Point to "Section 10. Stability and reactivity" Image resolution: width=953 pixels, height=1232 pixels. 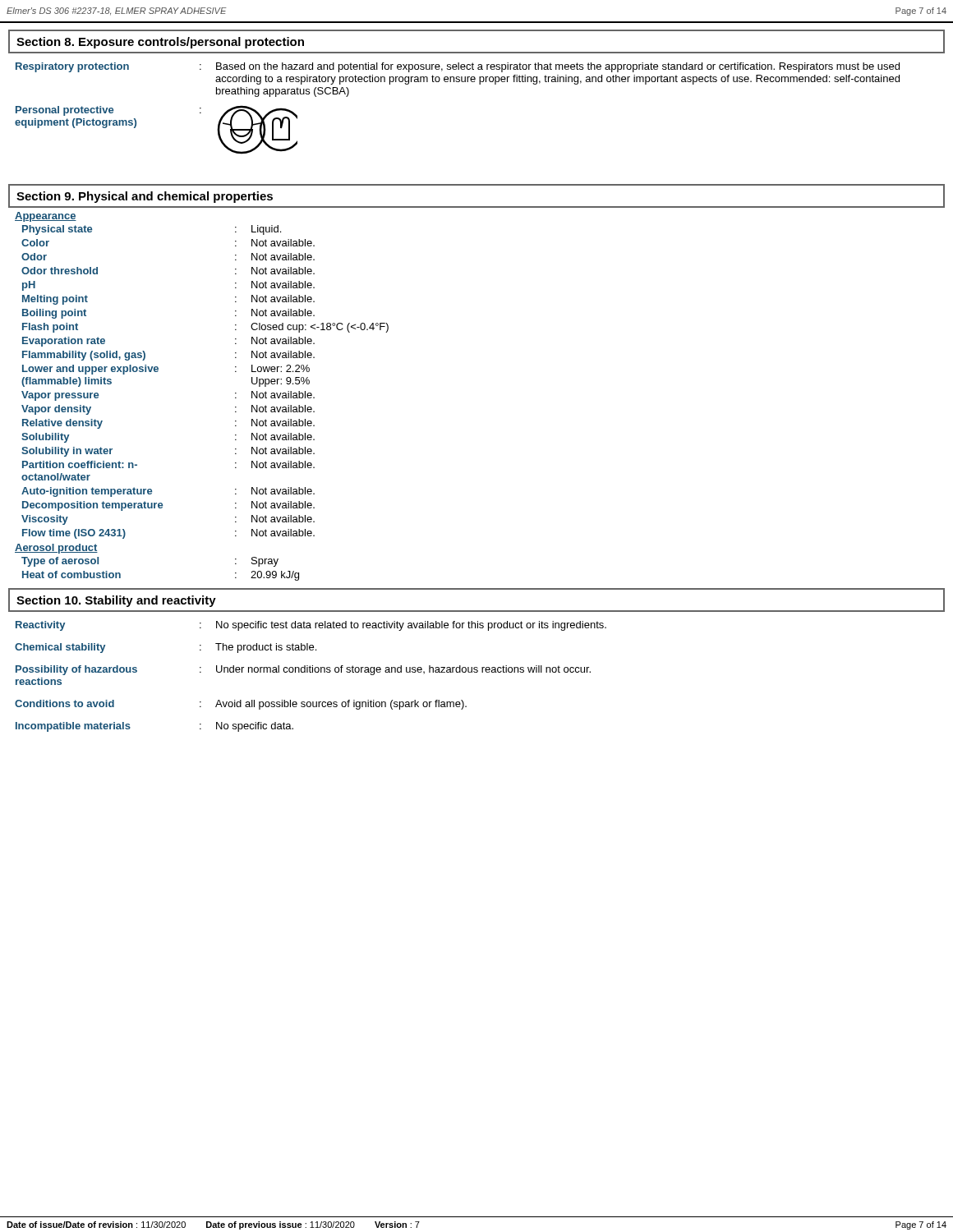[116, 600]
